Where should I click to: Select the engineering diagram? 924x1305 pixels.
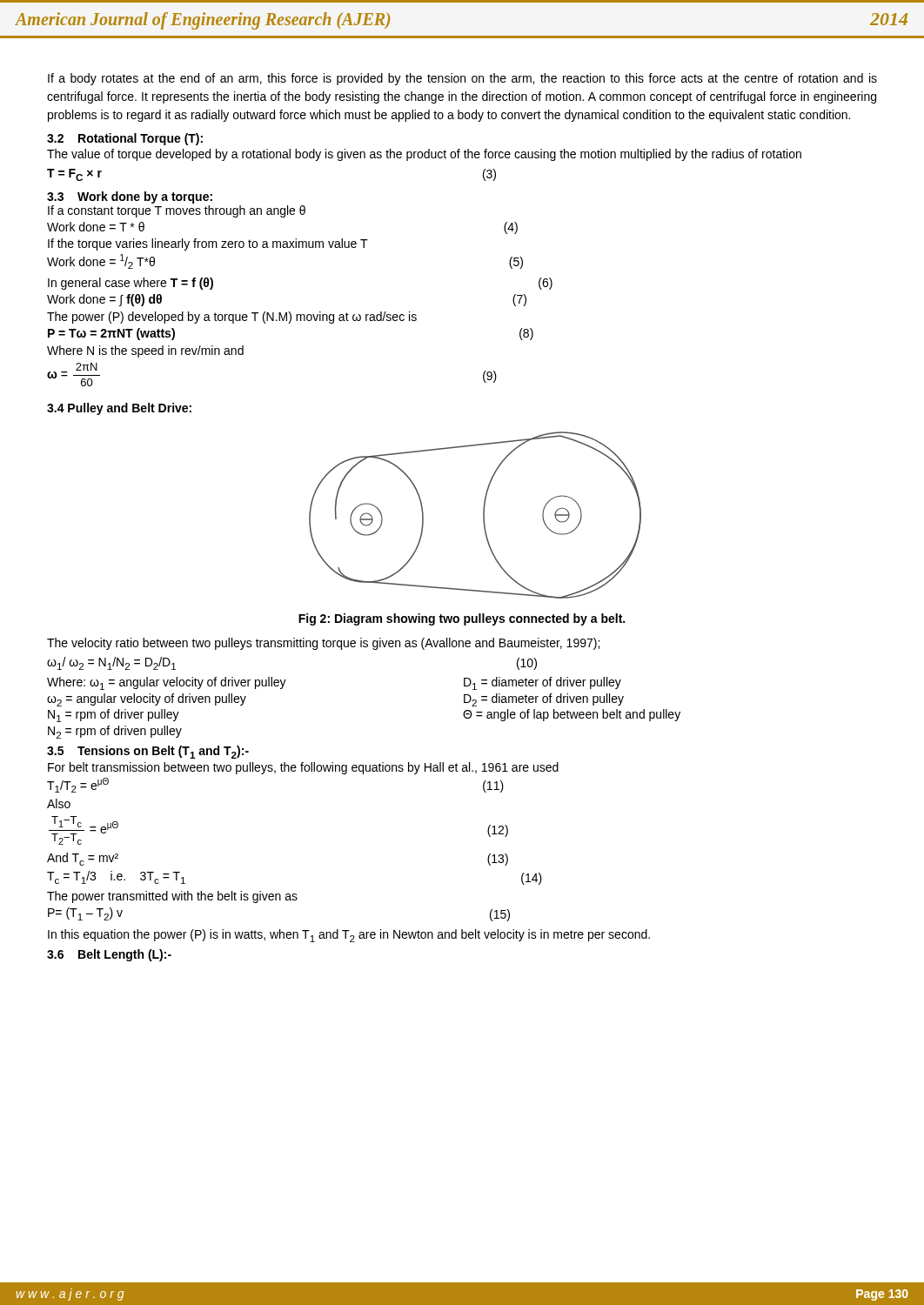coord(462,515)
